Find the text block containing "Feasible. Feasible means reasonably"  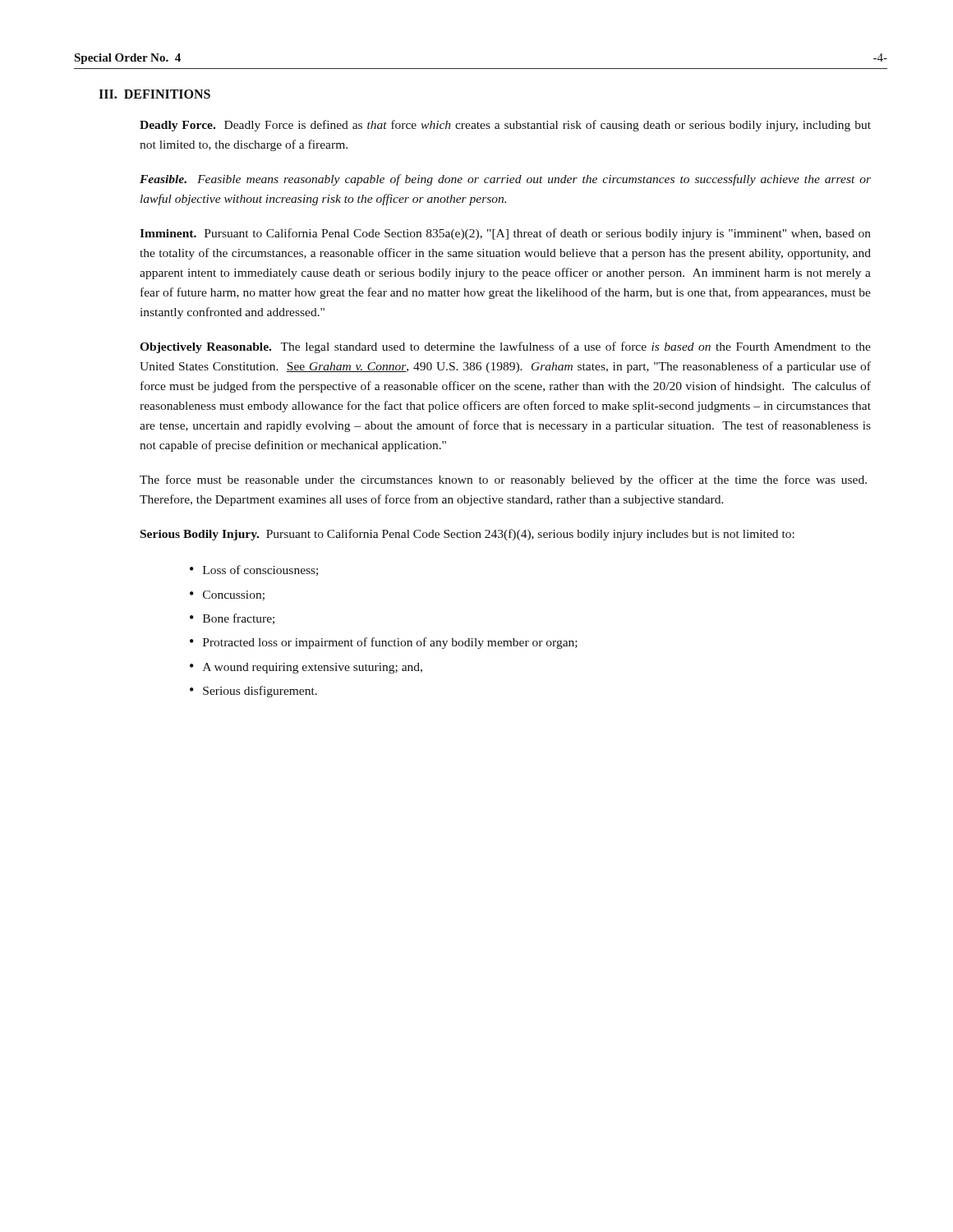coord(505,189)
